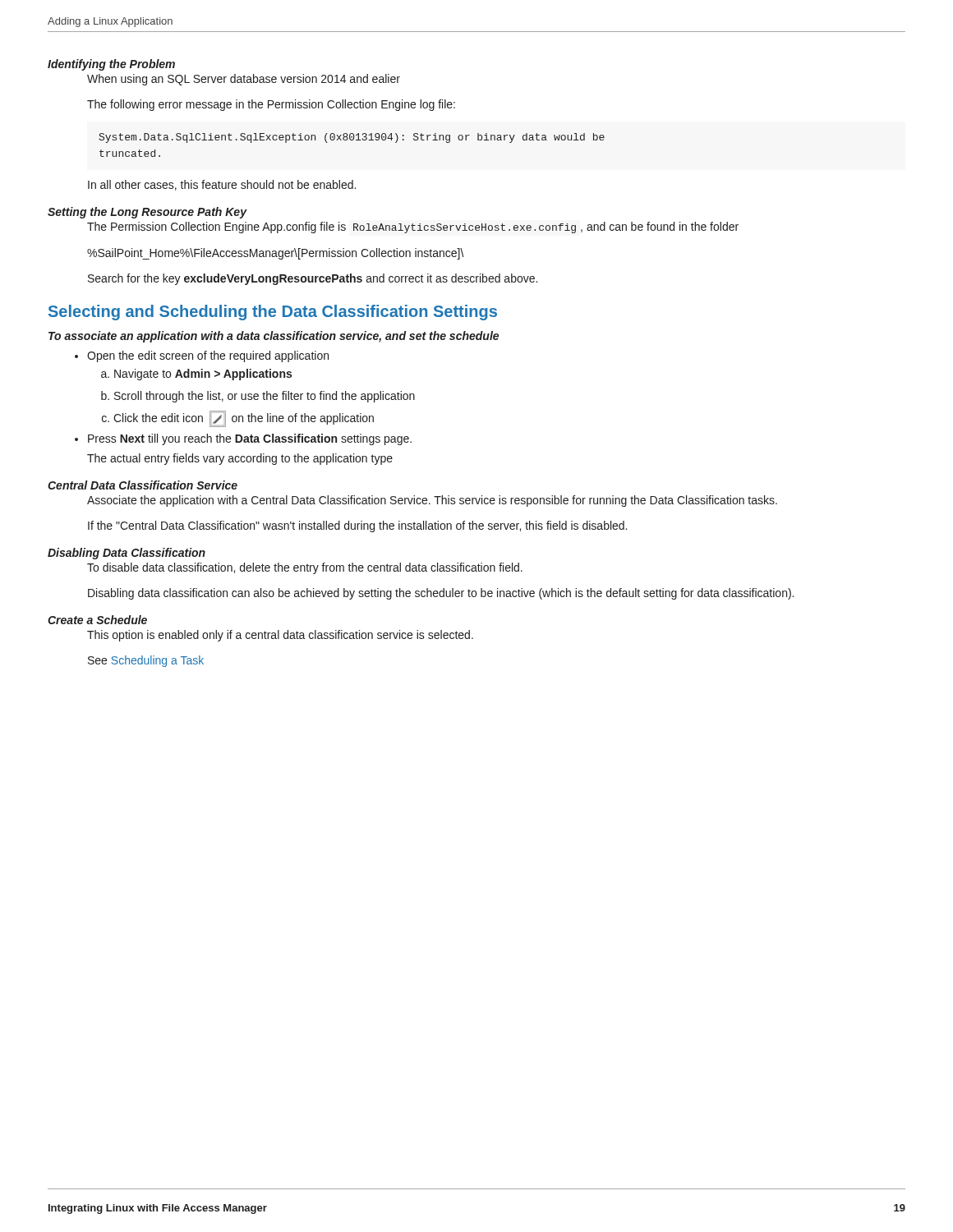This screenshot has height=1232, width=953.
Task: Navigate to the element starting "When using an SQL"
Action: (x=244, y=79)
